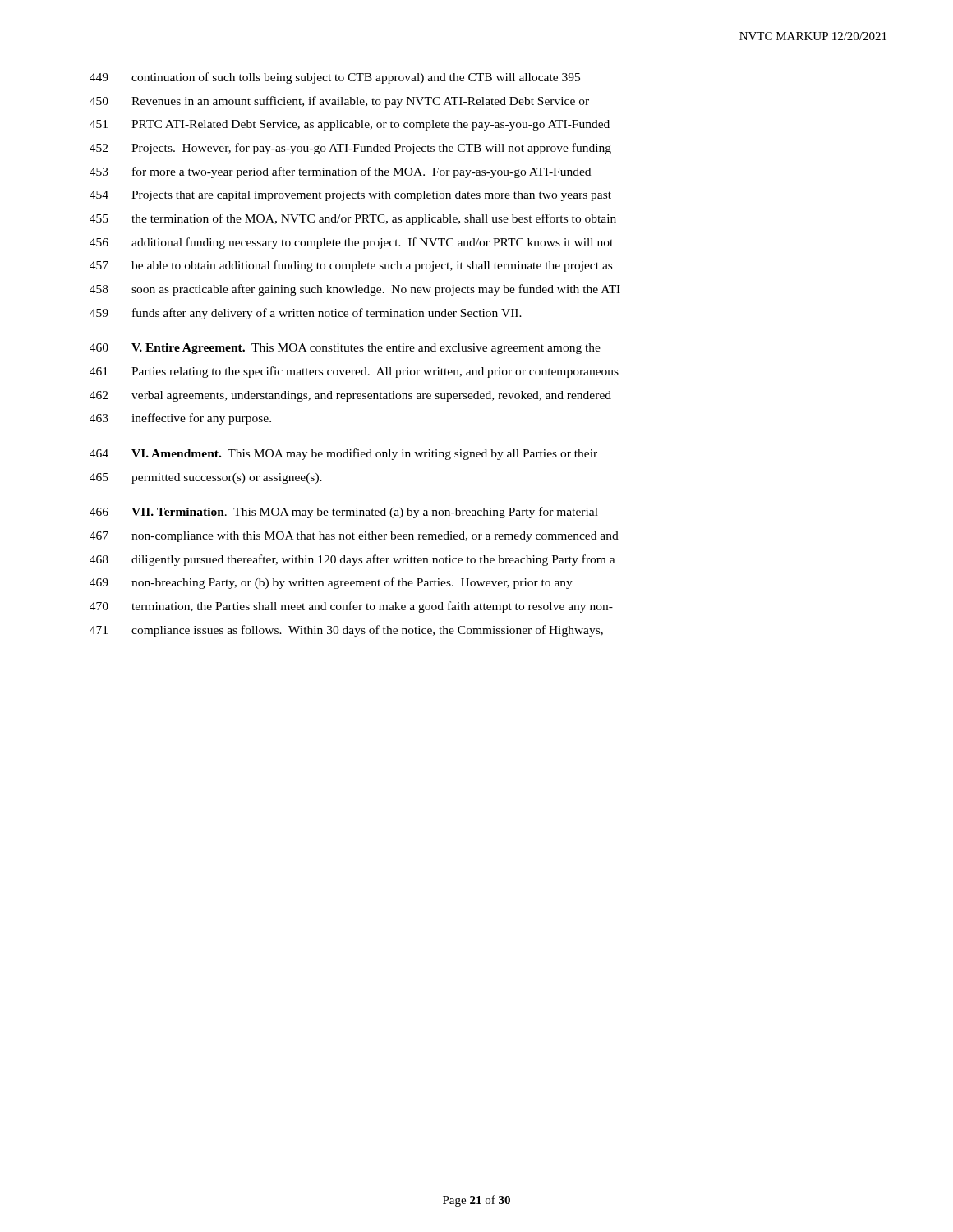The height and width of the screenshot is (1232, 953).
Task: Find the block on this page that starts "452 Projects. However, for"
Action: 476,148
